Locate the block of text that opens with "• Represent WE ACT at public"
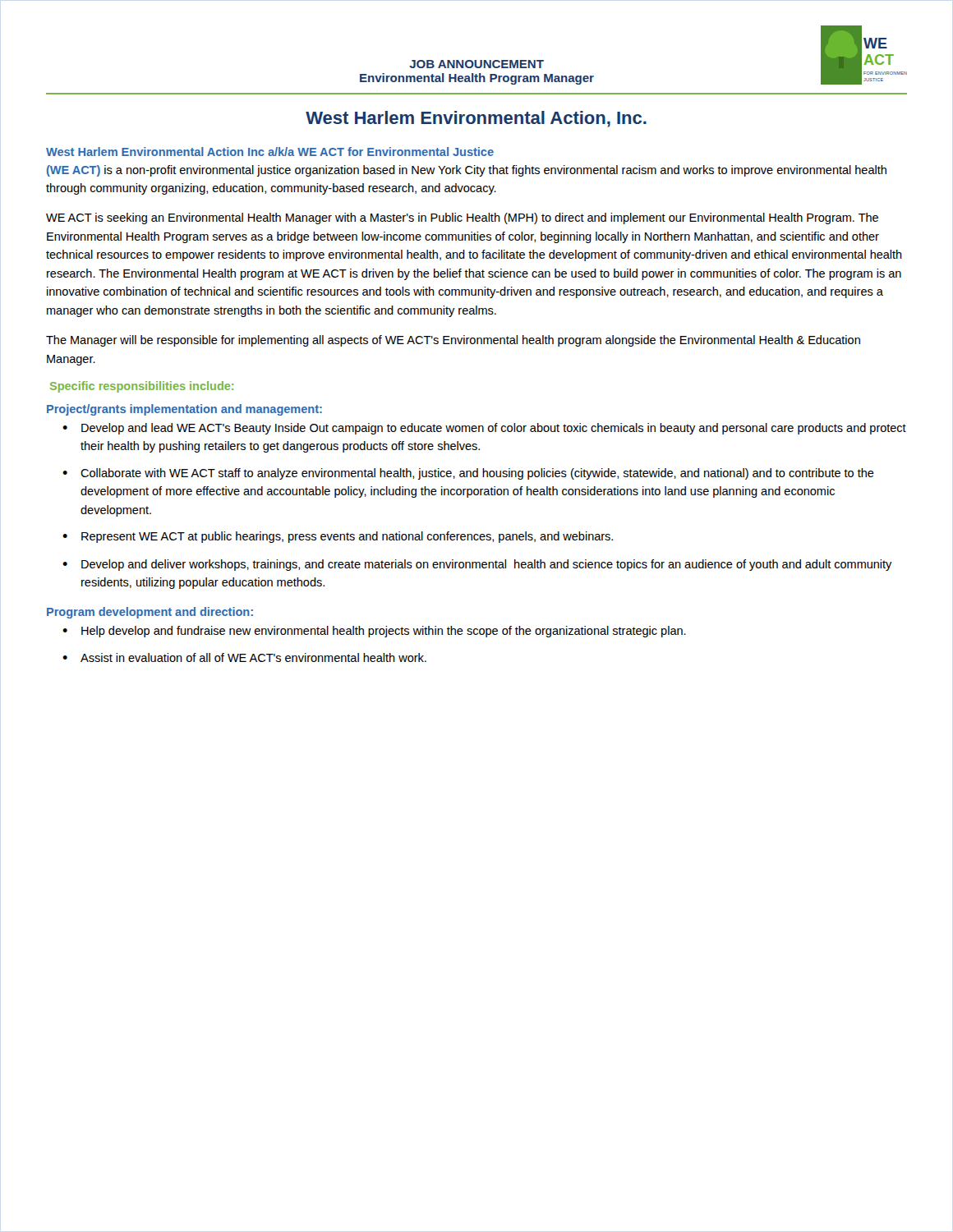 coord(485,537)
